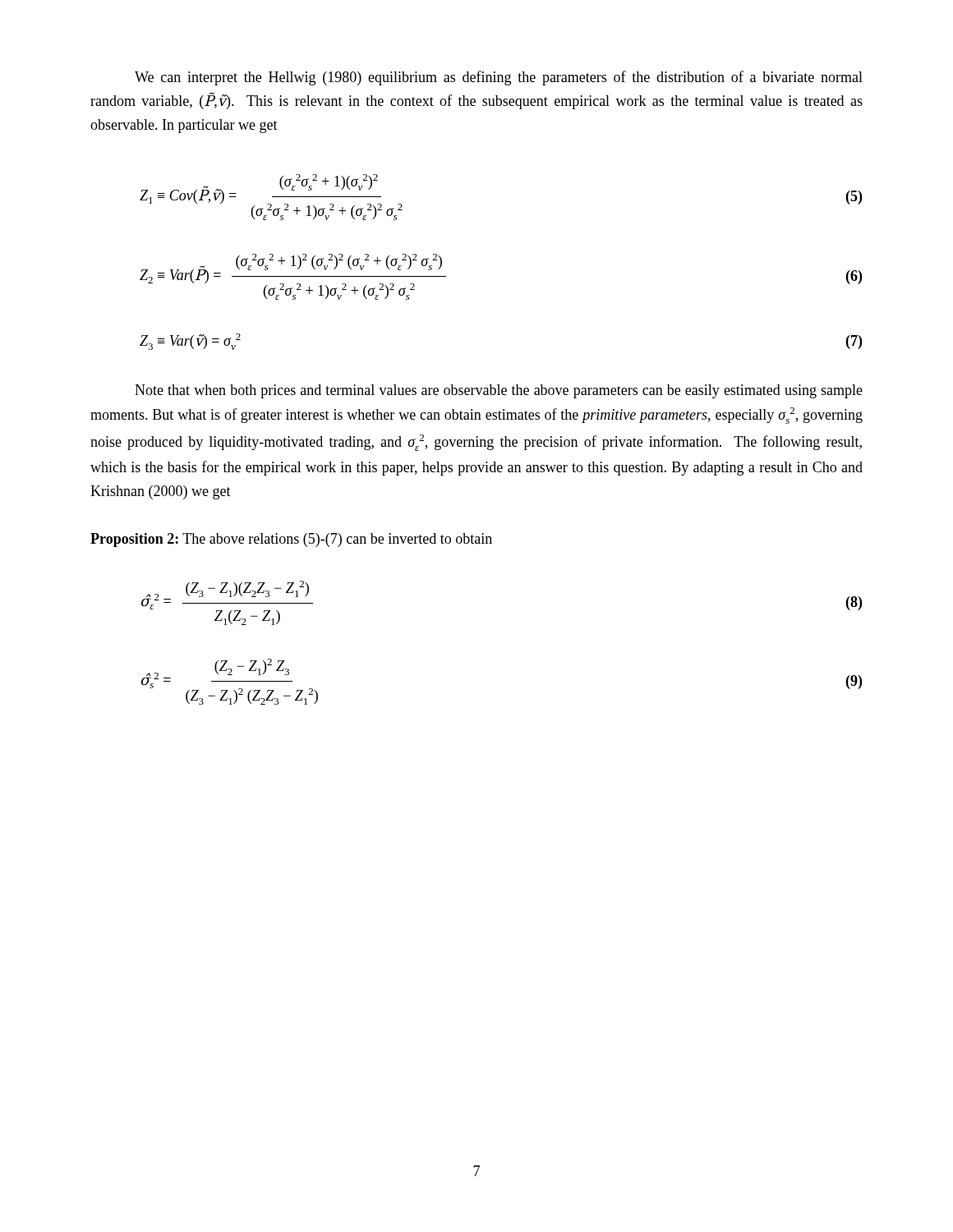Point to the formula beginning "Z2 ≡ Var(P̃)"

[339, 276]
